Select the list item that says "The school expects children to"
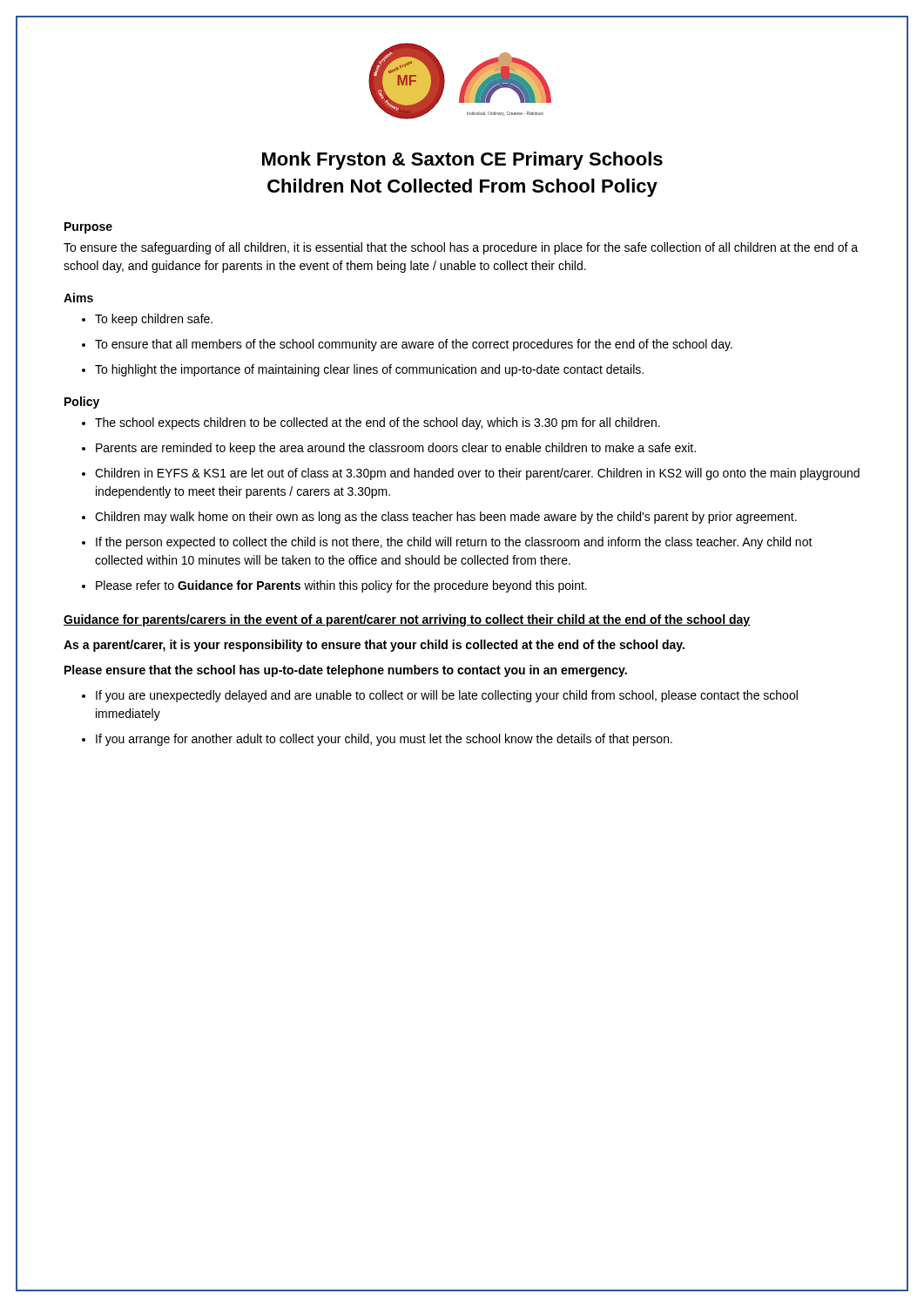The width and height of the screenshot is (924, 1307). click(x=378, y=422)
